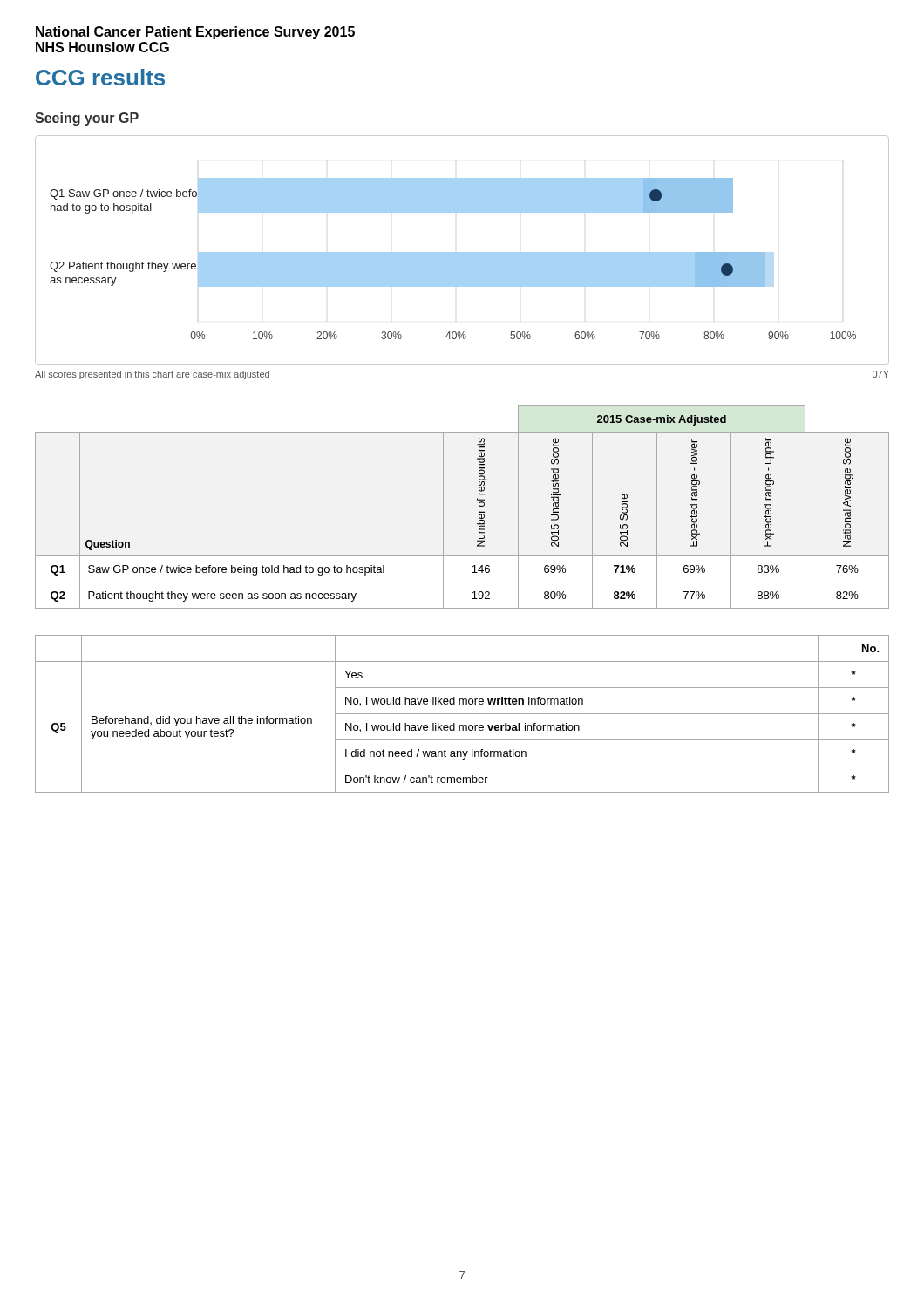Find the section header with the text "Seeing your GP"
Screen dimensions: 1308x924
tap(87, 118)
